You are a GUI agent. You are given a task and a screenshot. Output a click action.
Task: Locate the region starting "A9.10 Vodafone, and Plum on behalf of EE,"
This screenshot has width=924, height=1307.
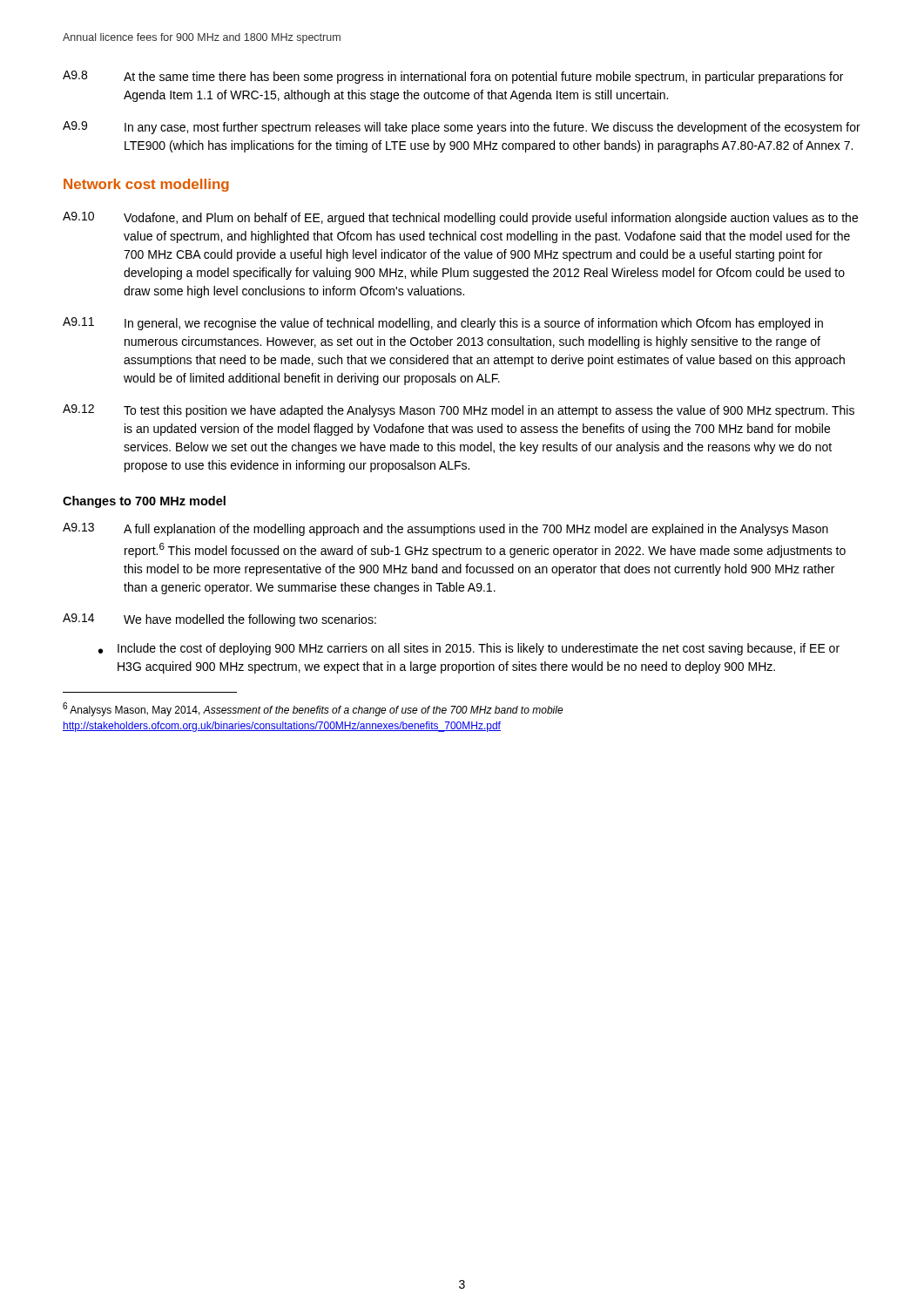(462, 255)
